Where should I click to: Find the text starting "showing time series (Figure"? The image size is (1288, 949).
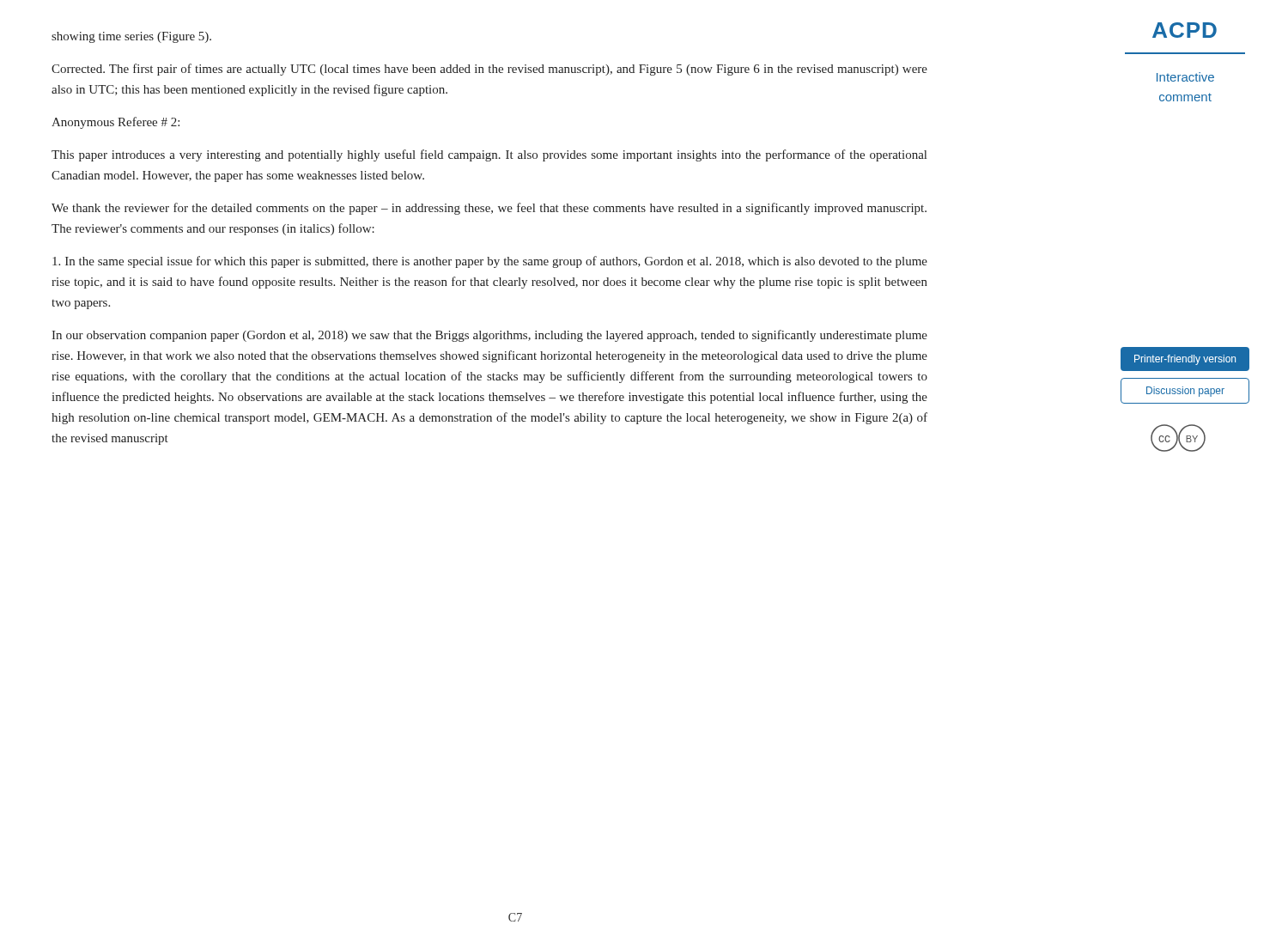(132, 36)
